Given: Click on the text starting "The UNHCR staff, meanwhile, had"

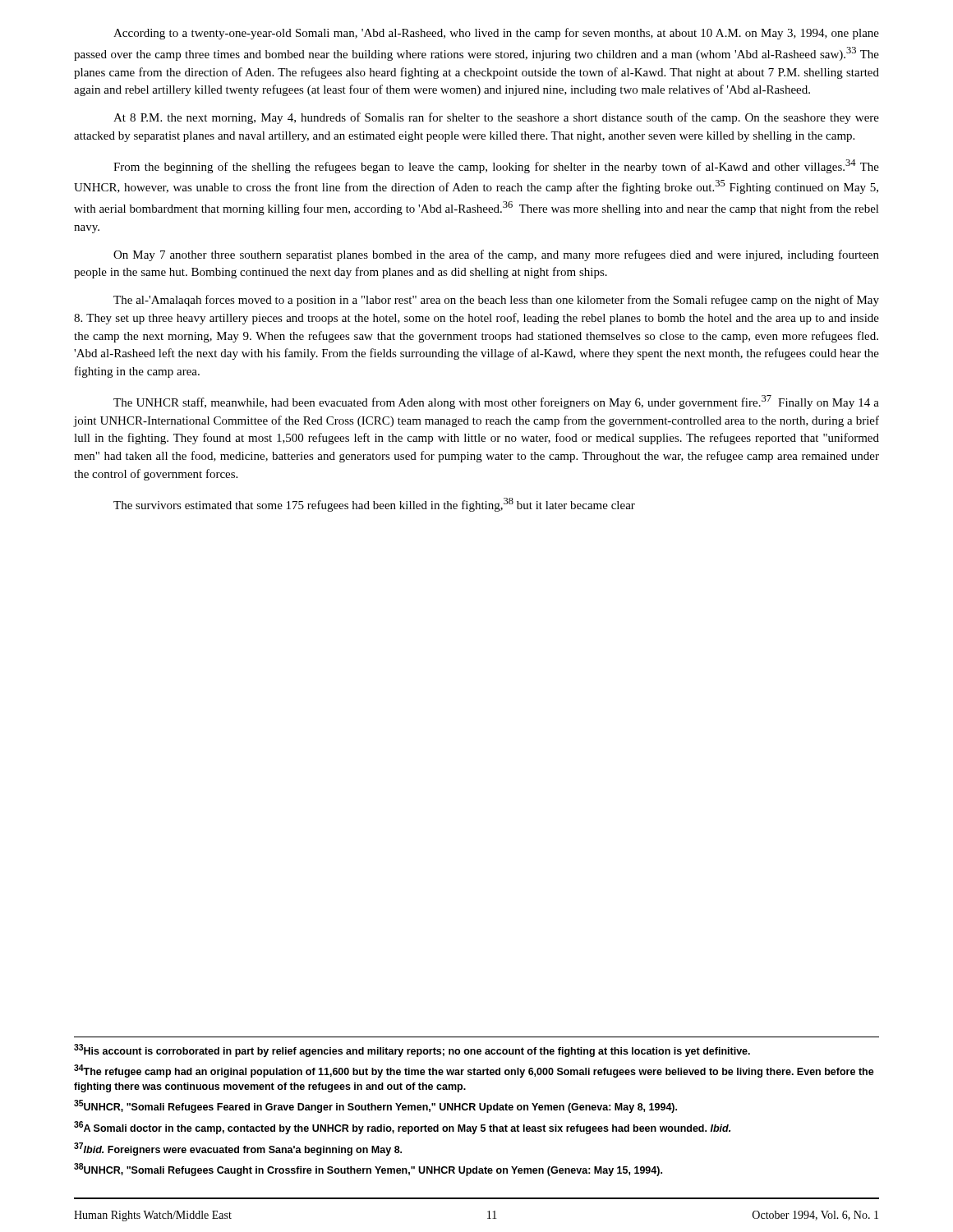Looking at the screenshot, I should point(476,437).
